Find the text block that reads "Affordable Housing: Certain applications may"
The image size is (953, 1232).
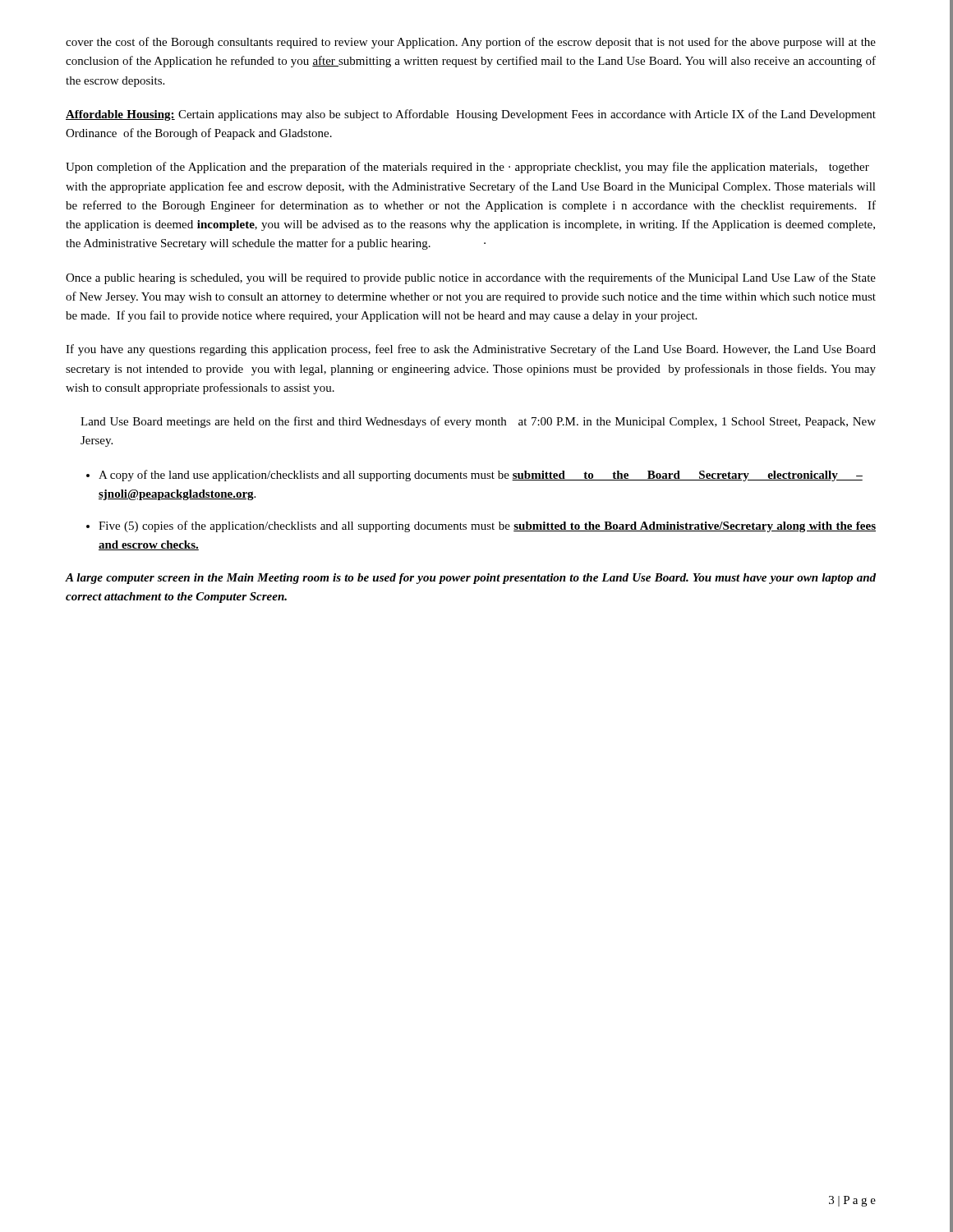click(471, 124)
